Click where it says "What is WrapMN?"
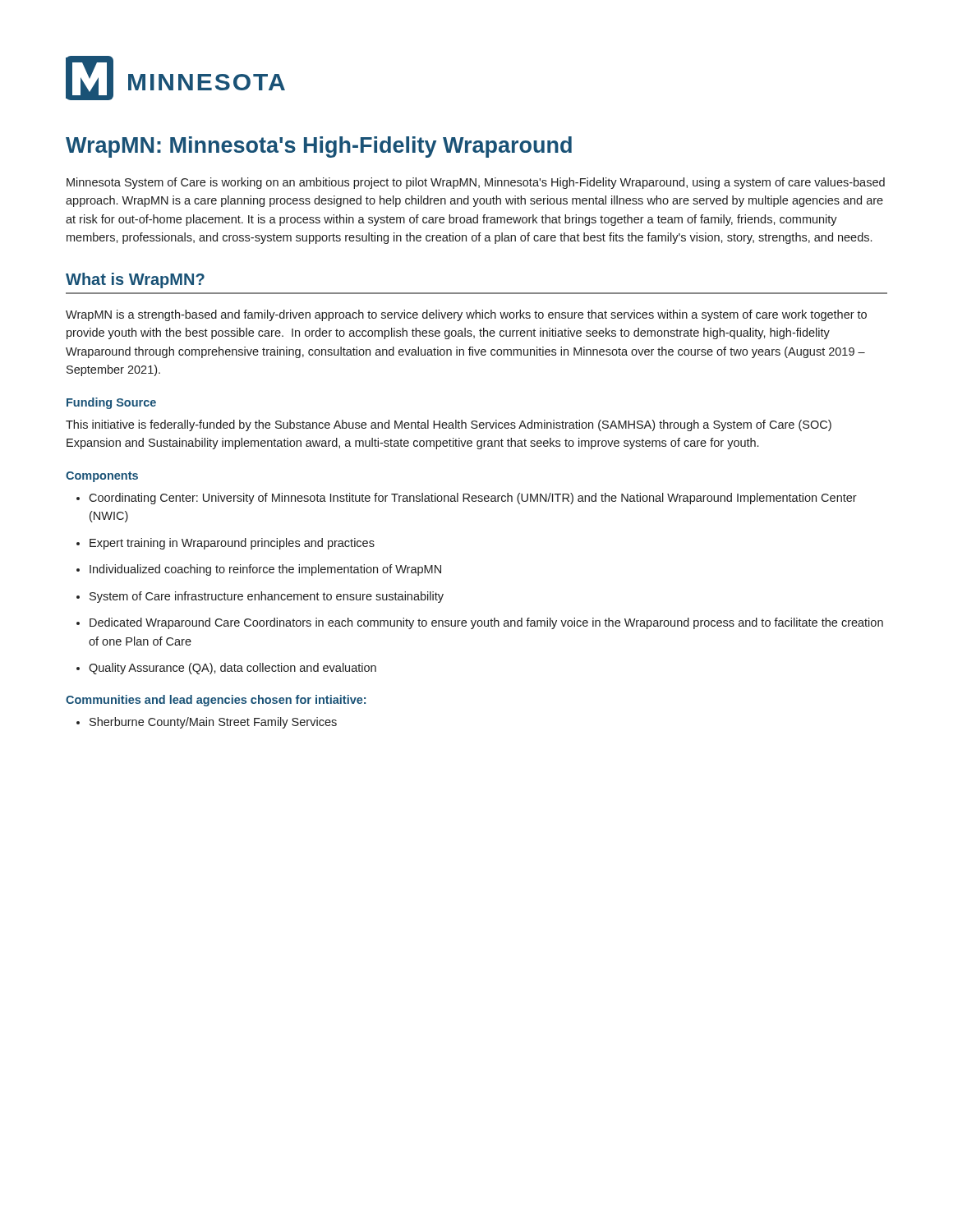This screenshot has height=1232, width=953. (135, 279)
